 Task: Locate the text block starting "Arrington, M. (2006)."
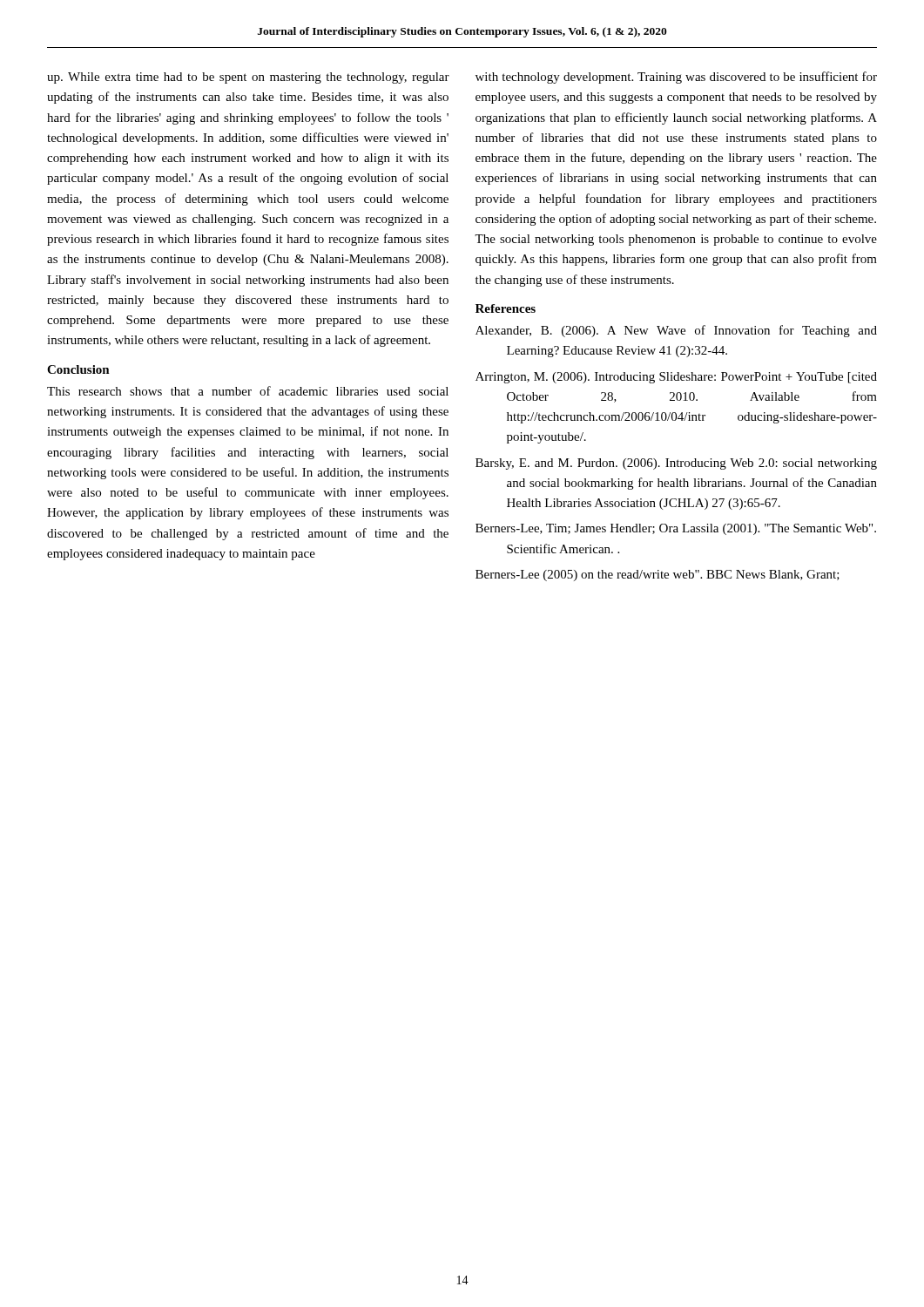coord(676,406)
